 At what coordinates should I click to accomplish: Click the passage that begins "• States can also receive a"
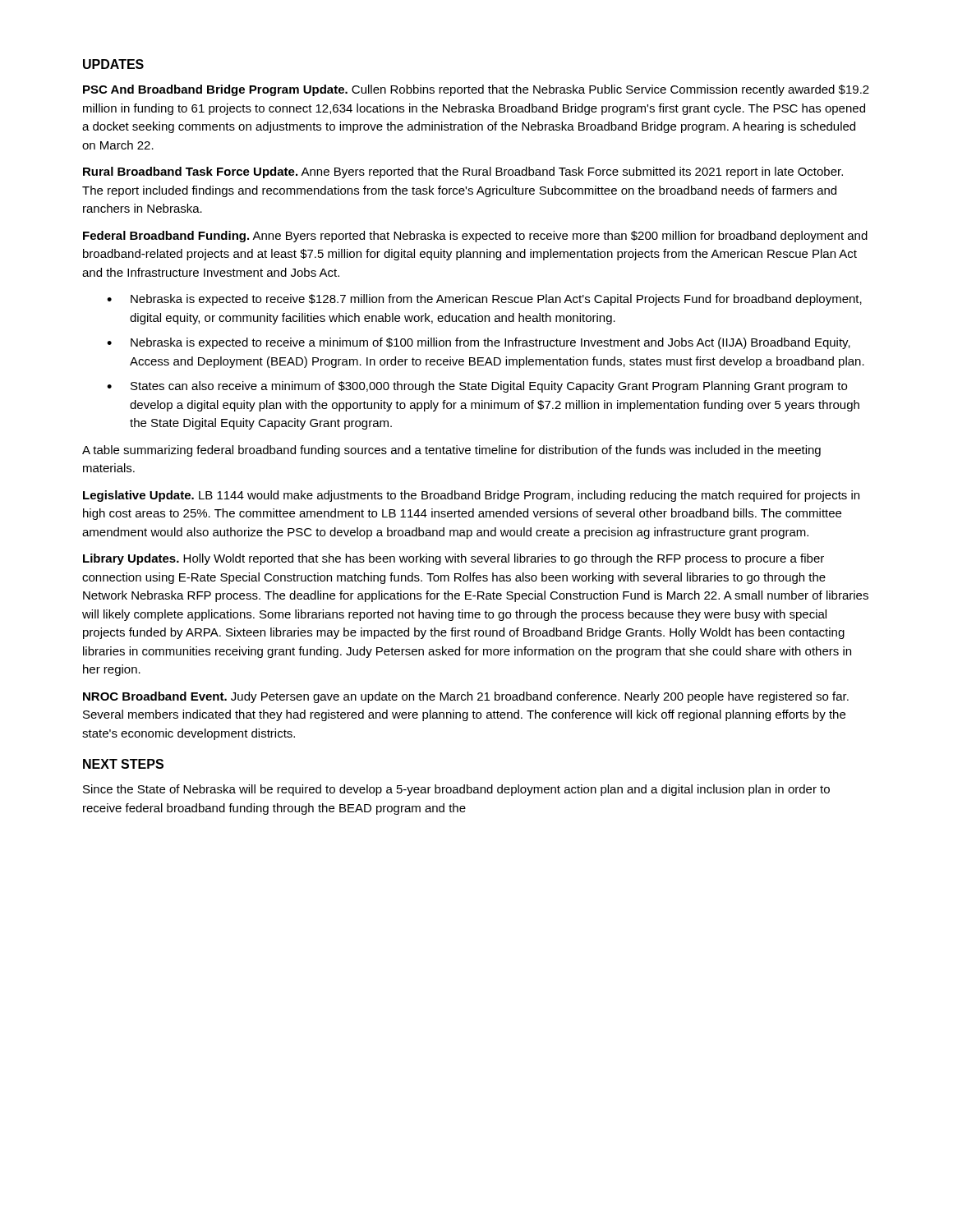(489, 405)
